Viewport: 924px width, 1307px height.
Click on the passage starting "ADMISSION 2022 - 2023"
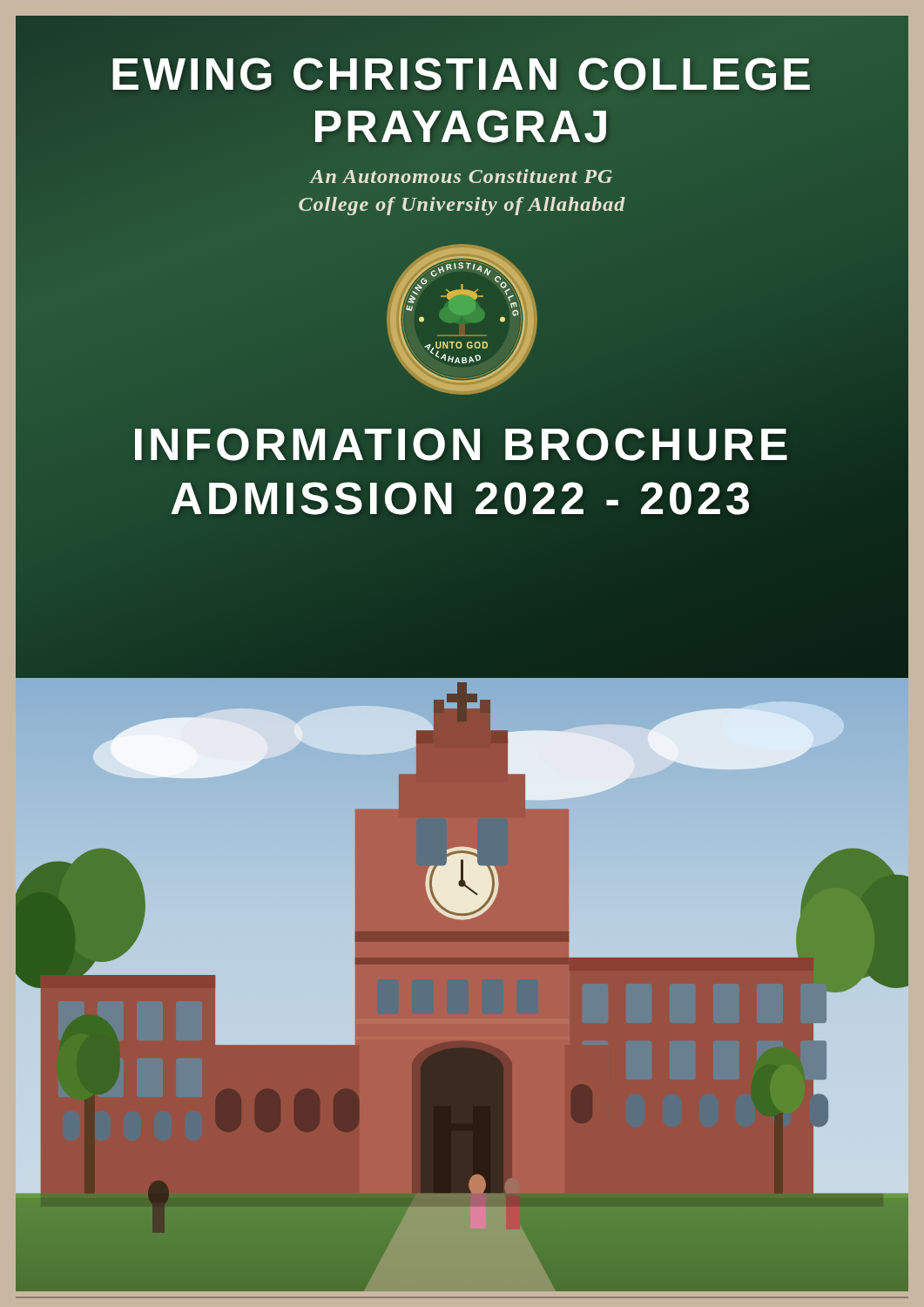coord(462,499)
